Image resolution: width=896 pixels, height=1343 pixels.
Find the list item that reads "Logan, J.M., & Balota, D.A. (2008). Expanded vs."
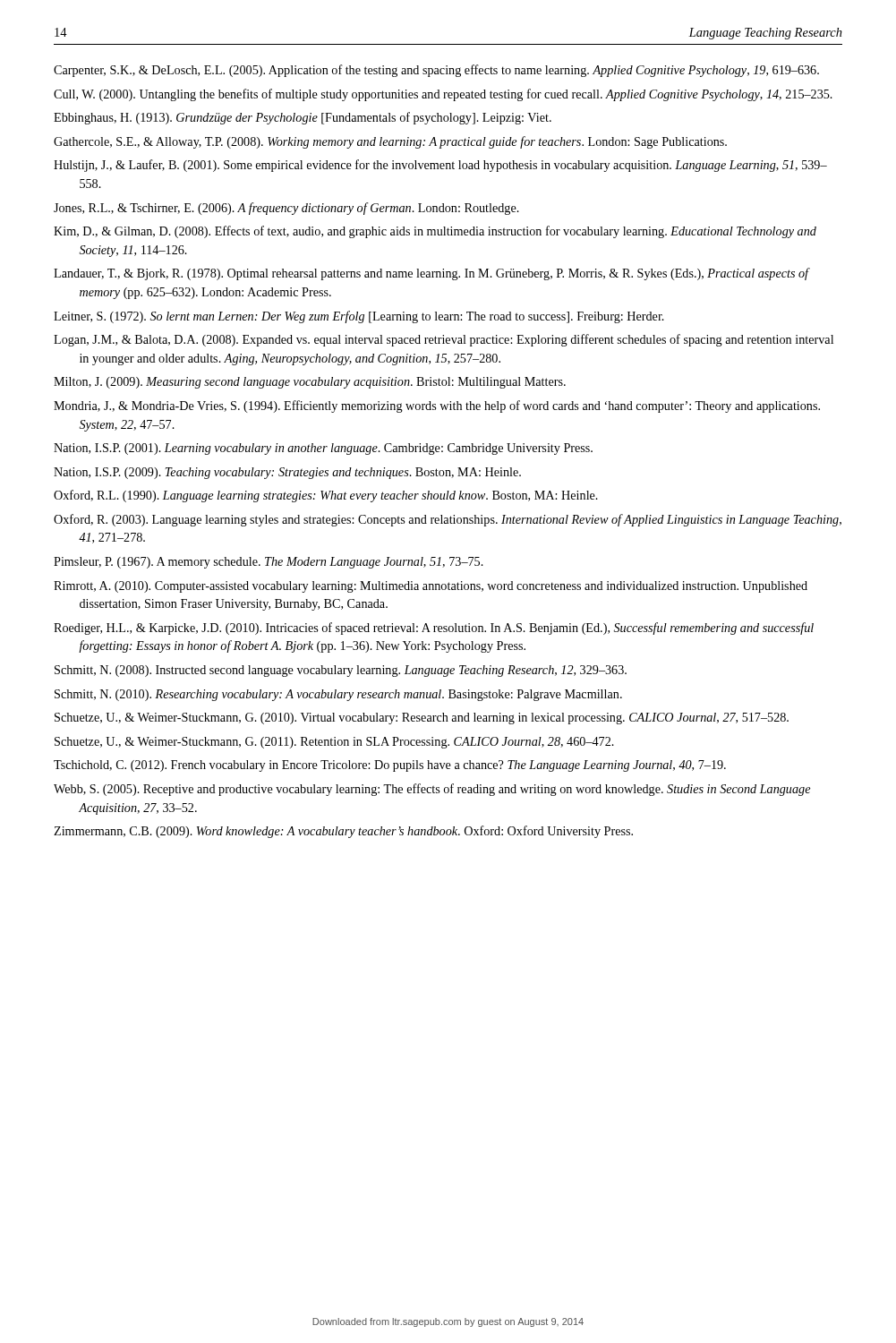[x=444, y=349]
